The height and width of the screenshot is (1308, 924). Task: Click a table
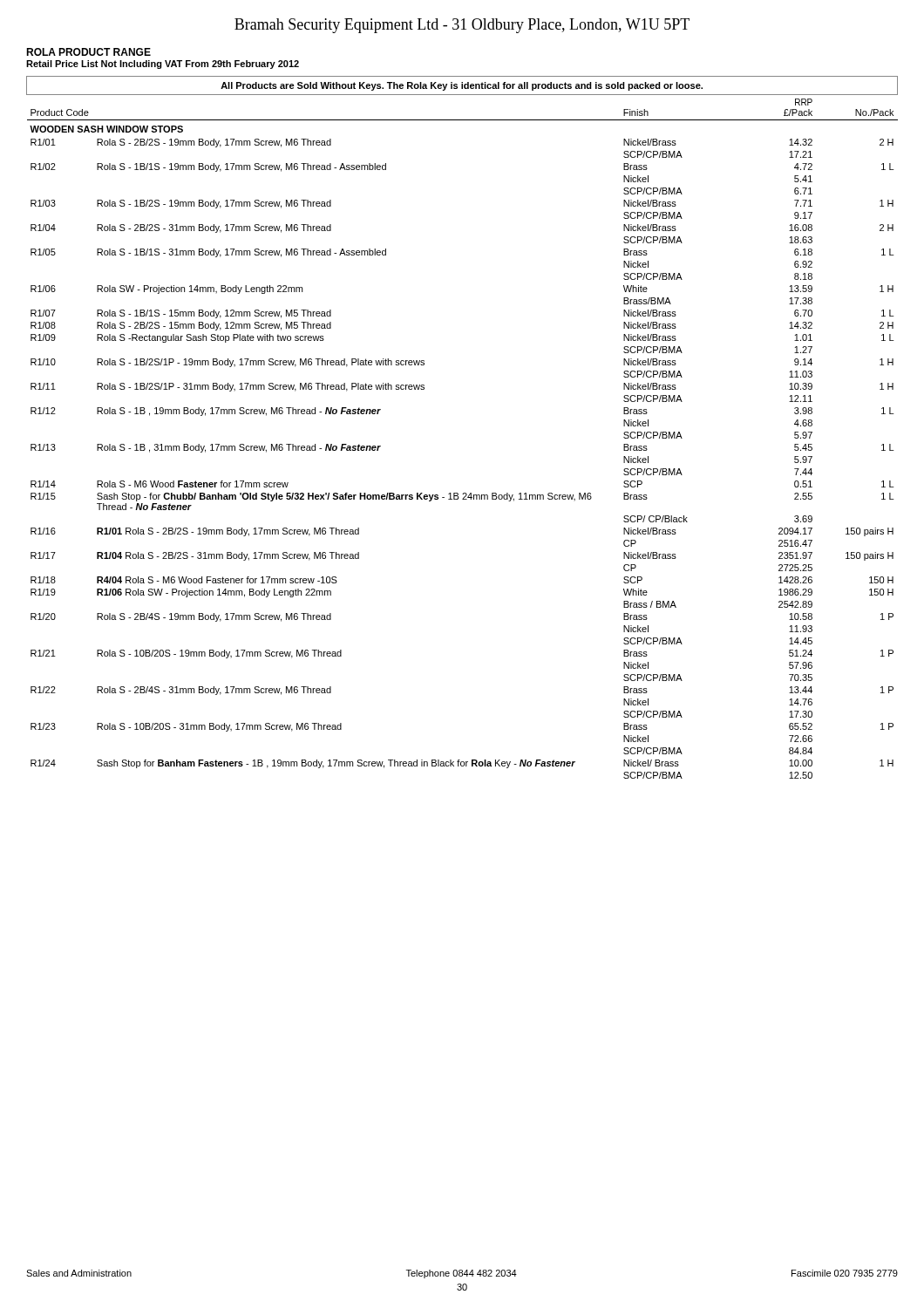[462, 427]
